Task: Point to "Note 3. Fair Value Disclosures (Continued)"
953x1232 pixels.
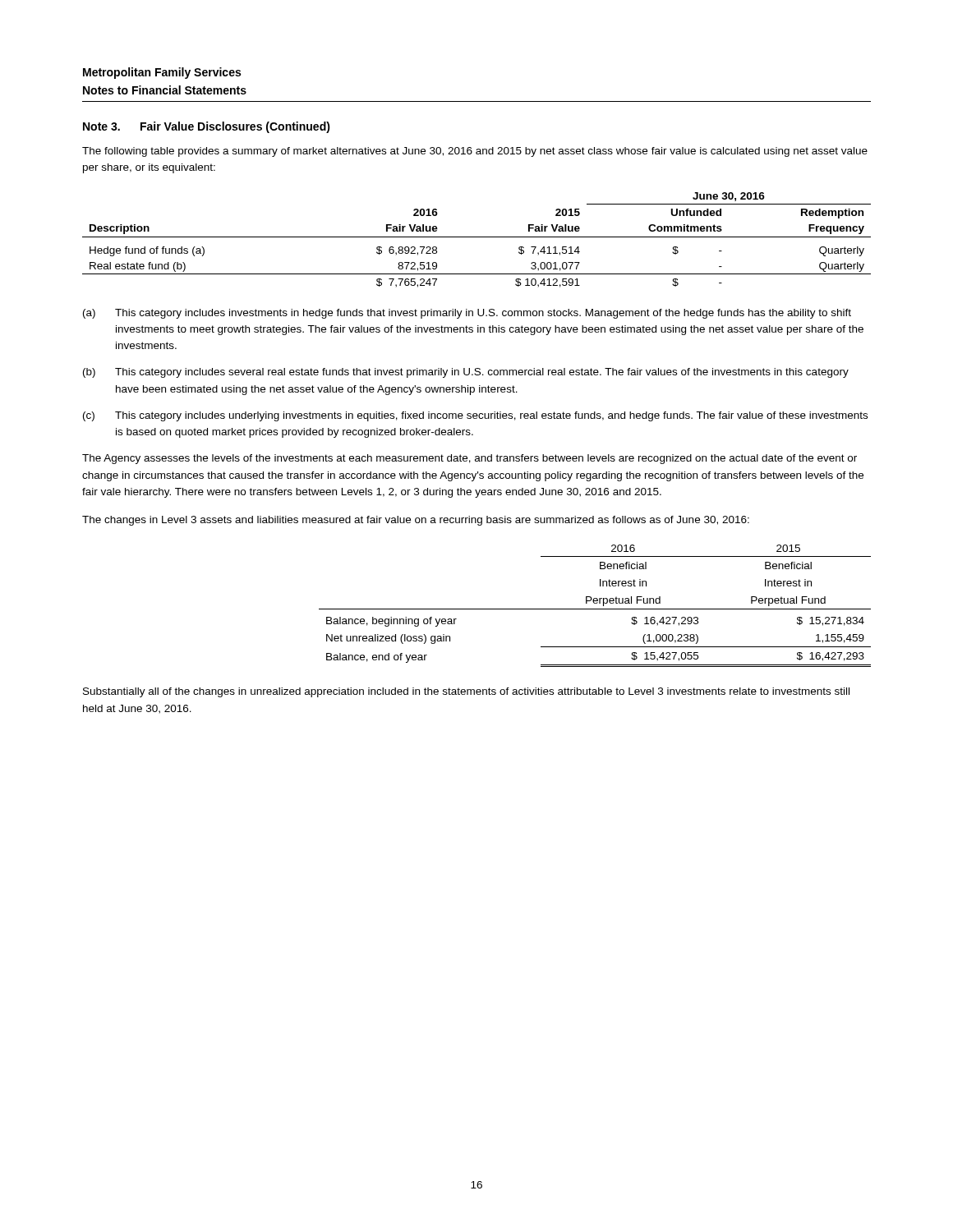Action: 206,126
